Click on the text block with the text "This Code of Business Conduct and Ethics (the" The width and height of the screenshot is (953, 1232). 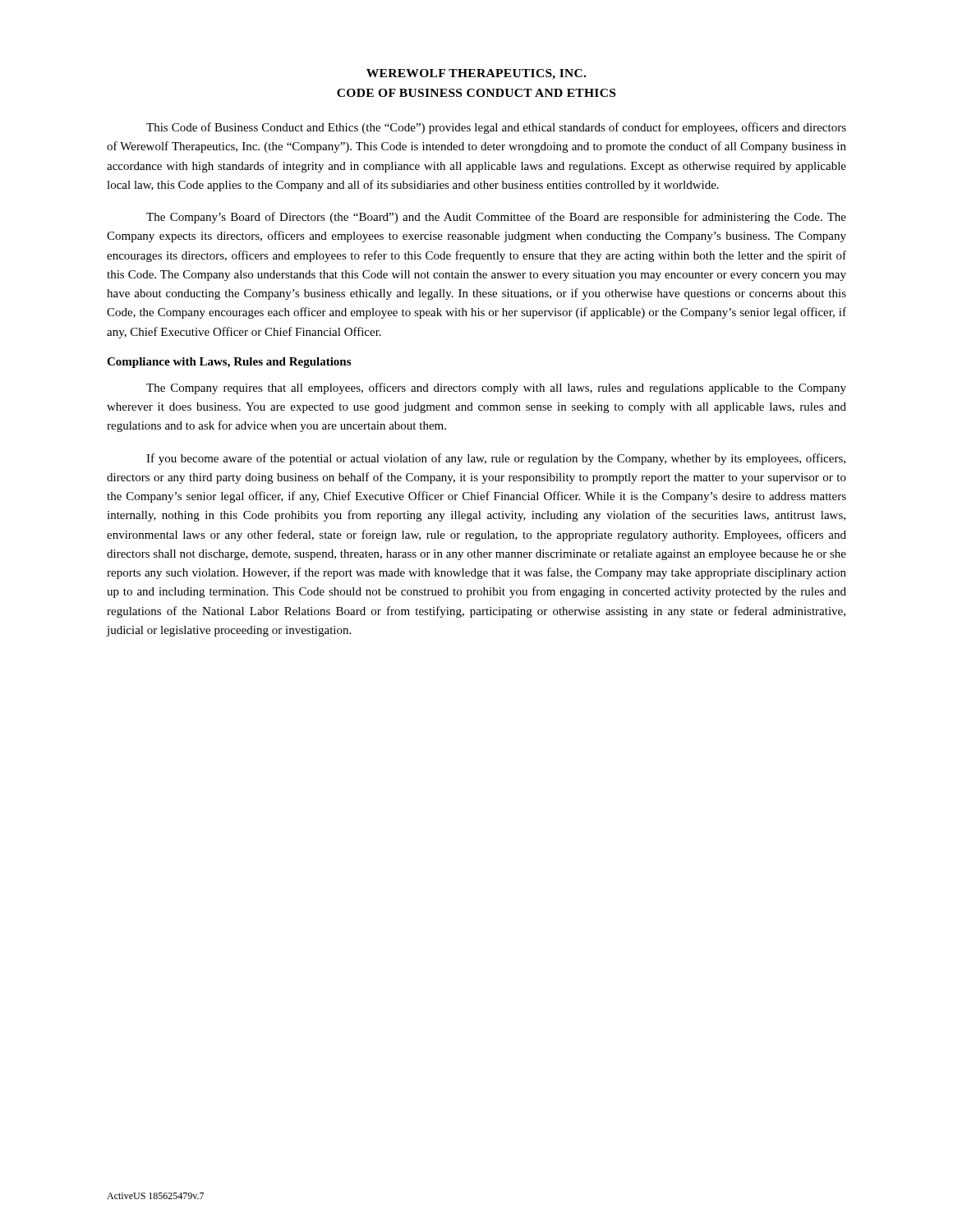pos(476,156)
